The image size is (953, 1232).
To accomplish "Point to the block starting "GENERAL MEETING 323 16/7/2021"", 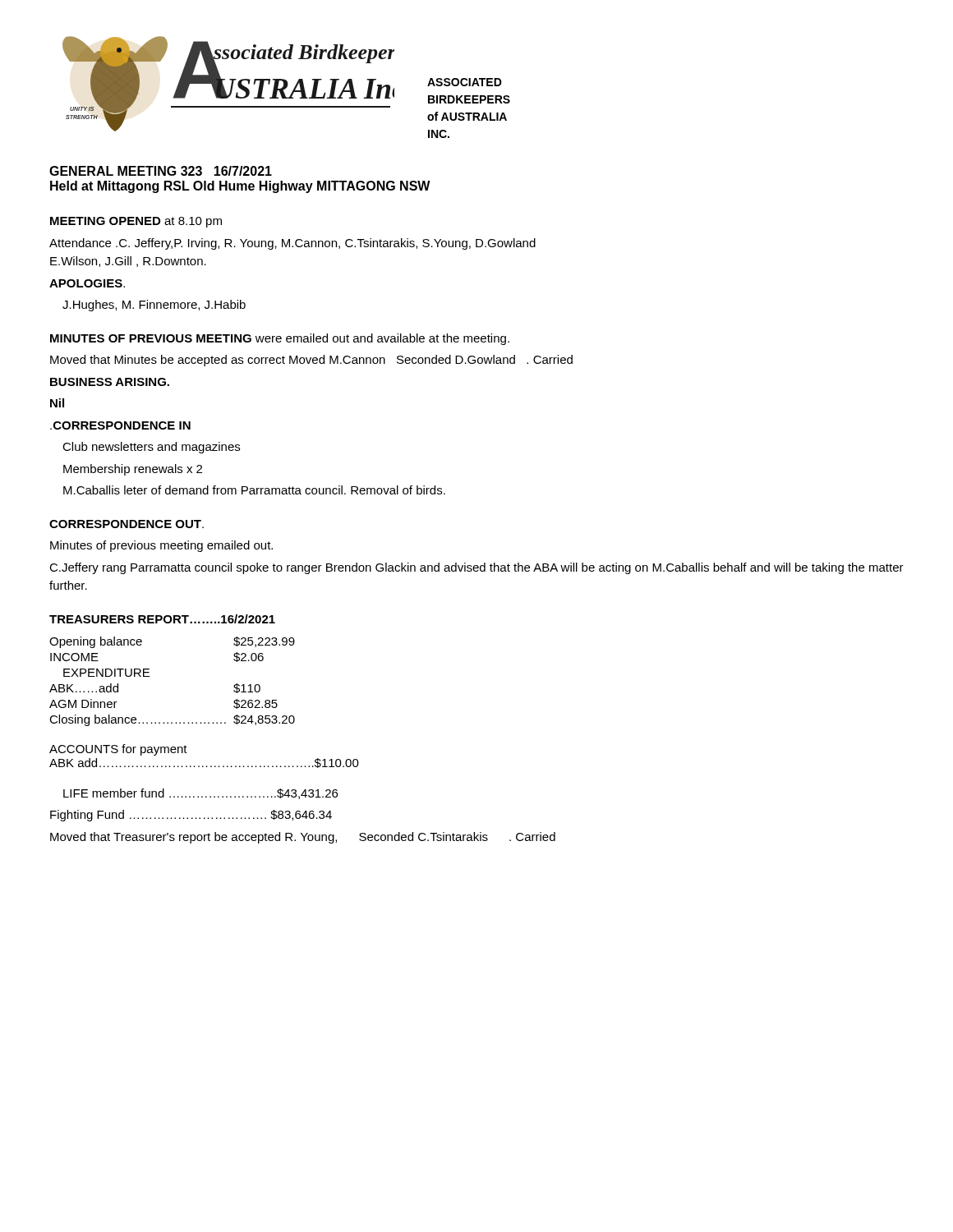I will tap(240, 179).
